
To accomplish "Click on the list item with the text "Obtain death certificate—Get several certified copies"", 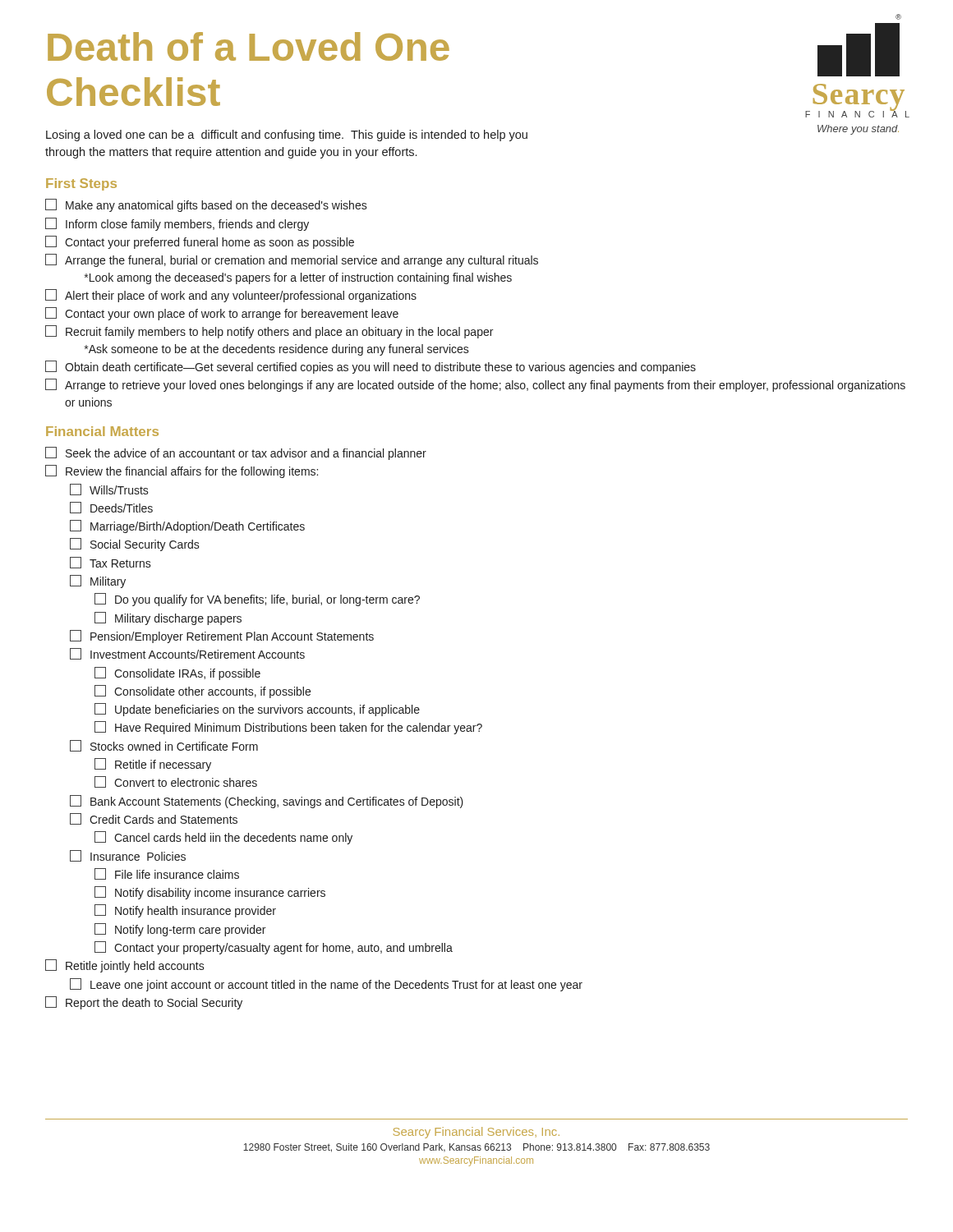I will pyautogui.click(x=476, y=367).
